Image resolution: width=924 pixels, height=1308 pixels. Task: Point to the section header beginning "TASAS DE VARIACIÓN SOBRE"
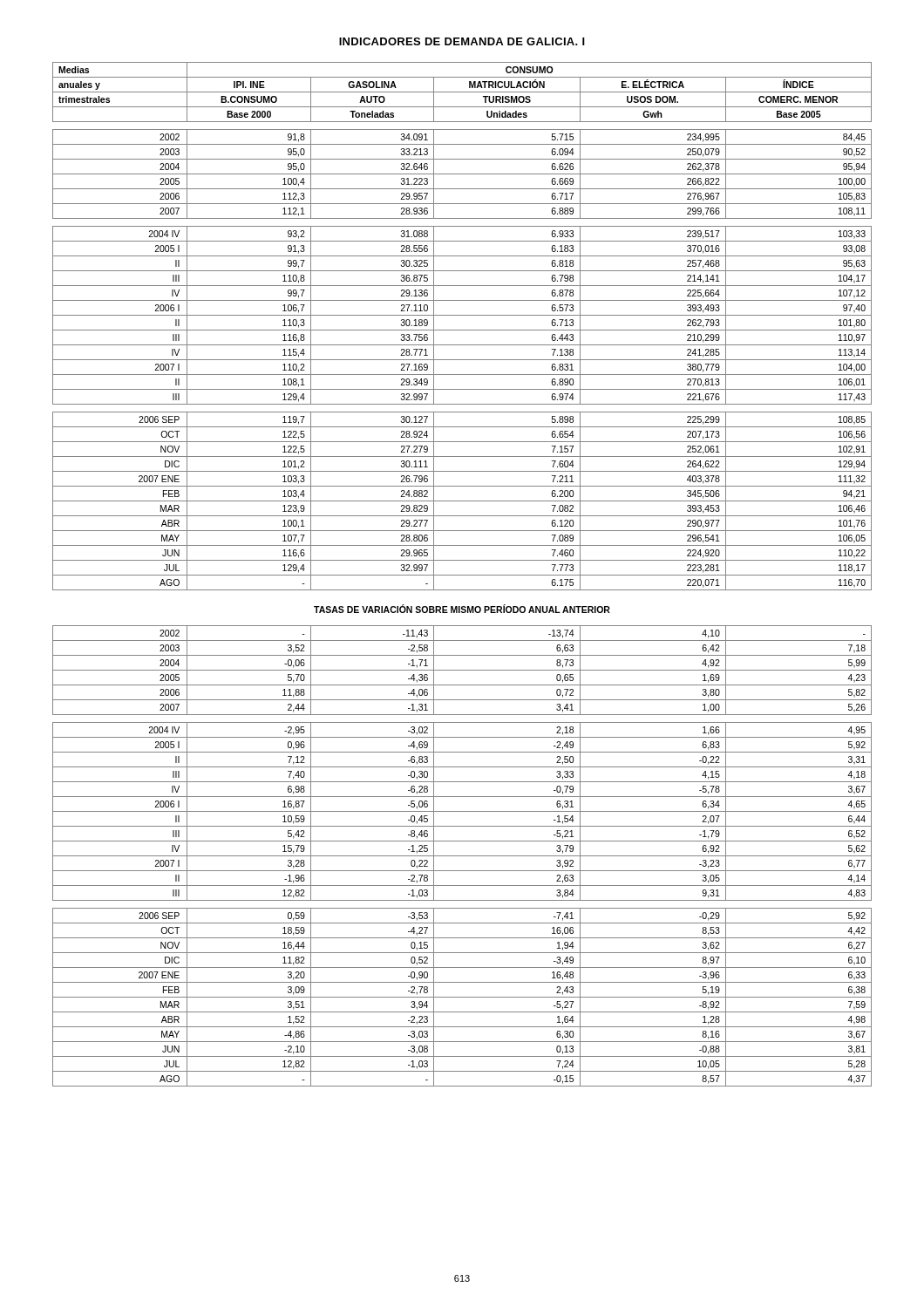pos(462,610)
